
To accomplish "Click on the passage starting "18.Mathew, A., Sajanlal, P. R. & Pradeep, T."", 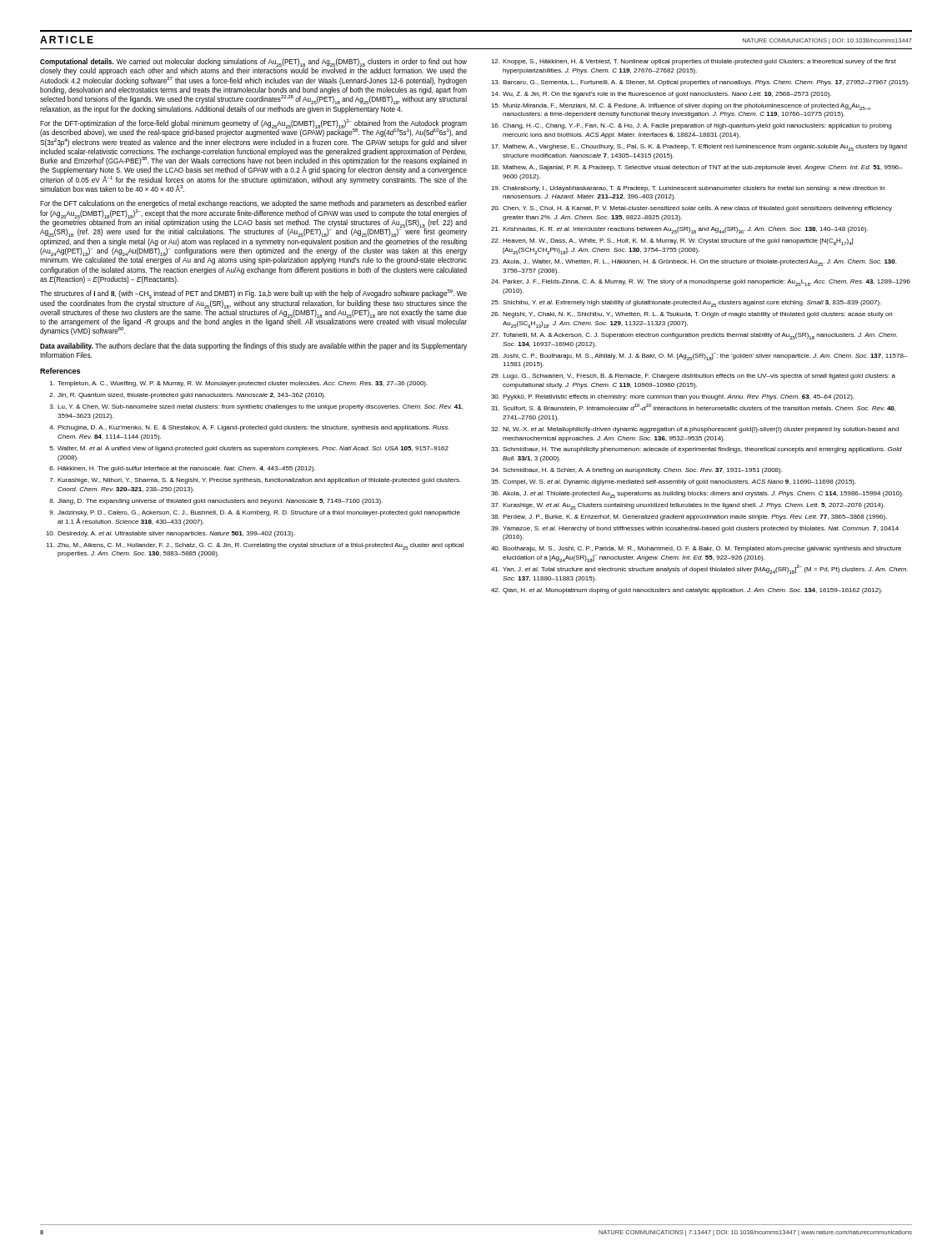I will [699, 172].
